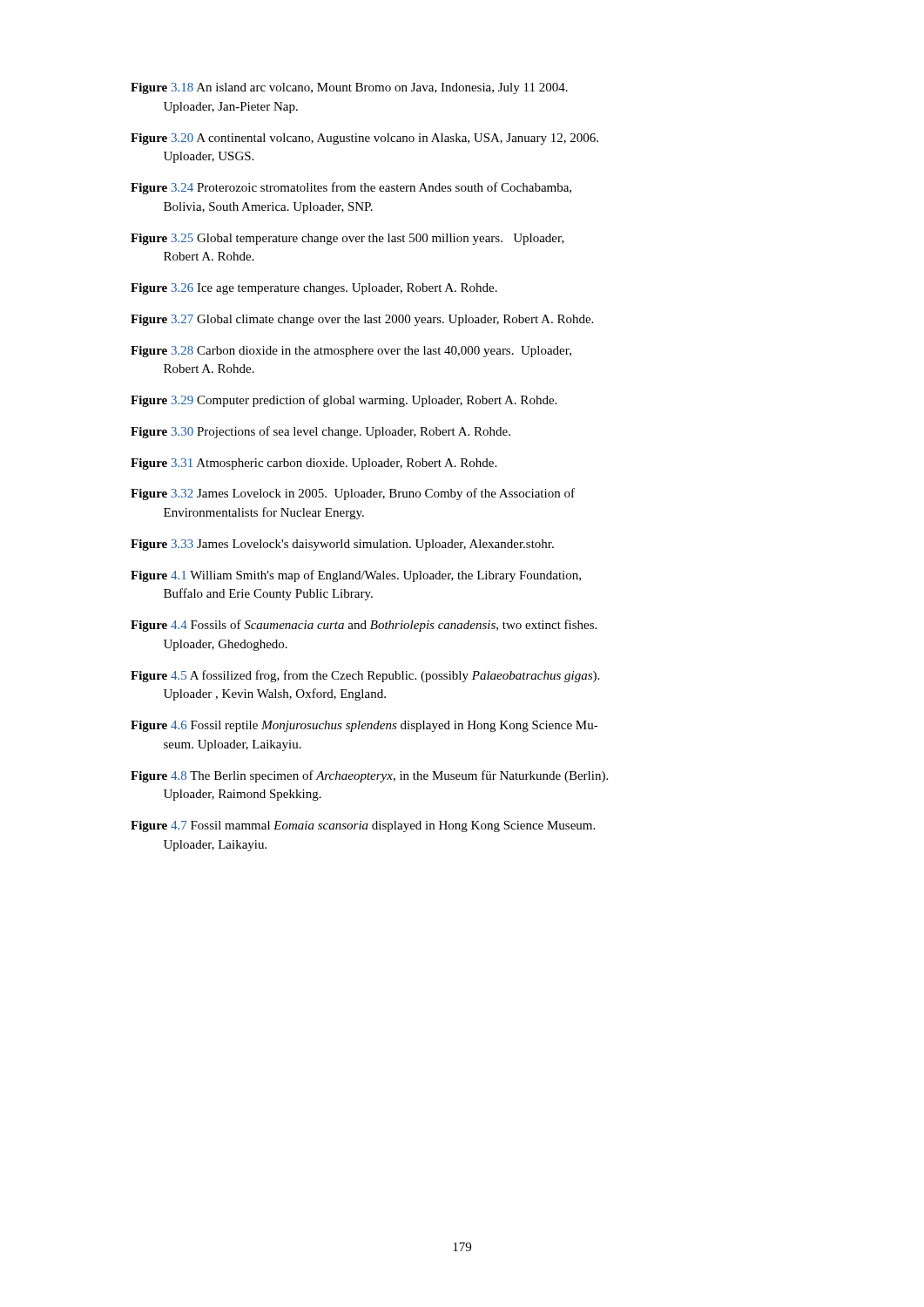
Task: Select the list item that says "Figure 3.29 Computer prediction of"
Action: [462, 401]
